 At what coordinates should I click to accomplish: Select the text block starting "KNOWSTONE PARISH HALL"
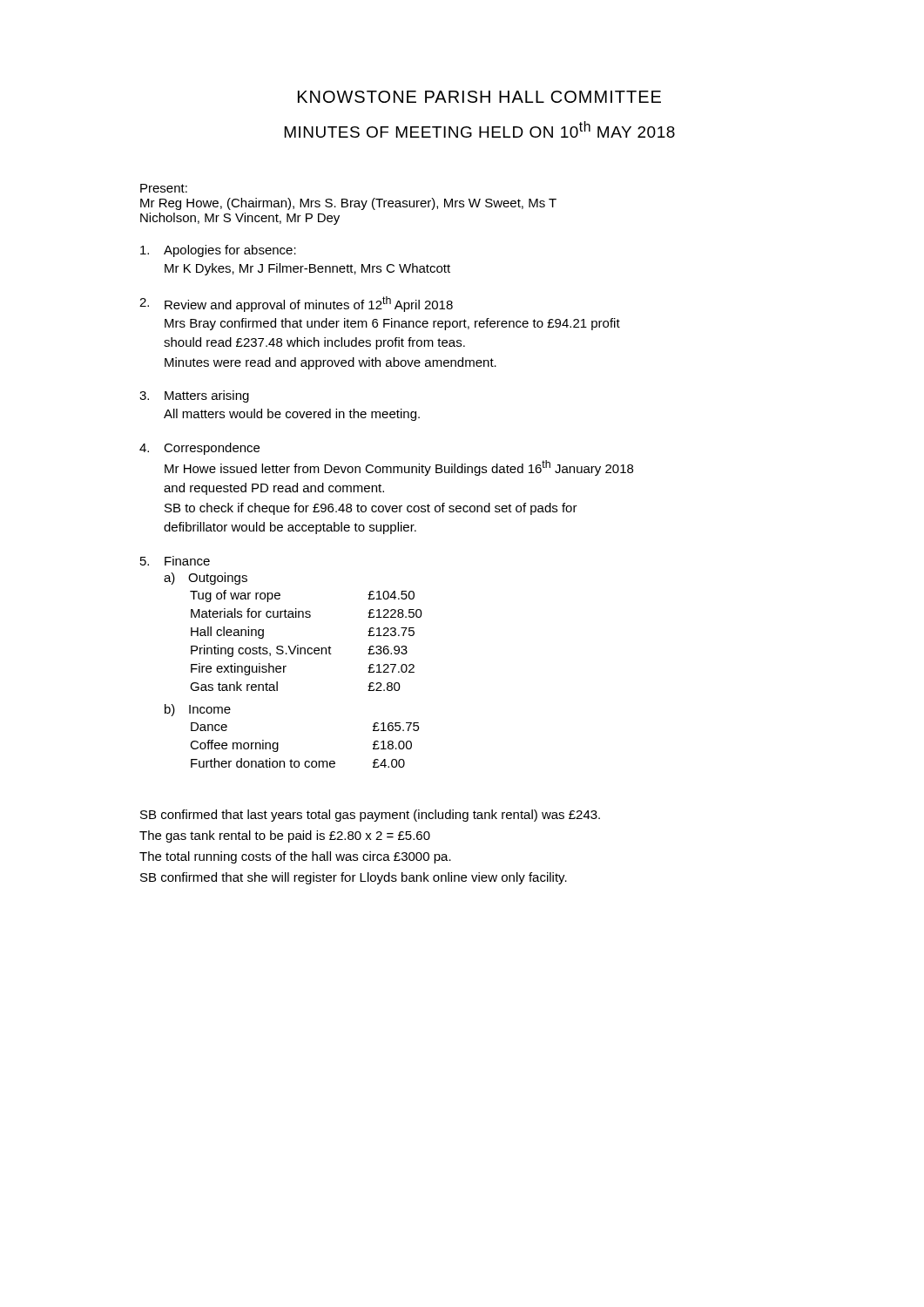(x=479, y=97)
